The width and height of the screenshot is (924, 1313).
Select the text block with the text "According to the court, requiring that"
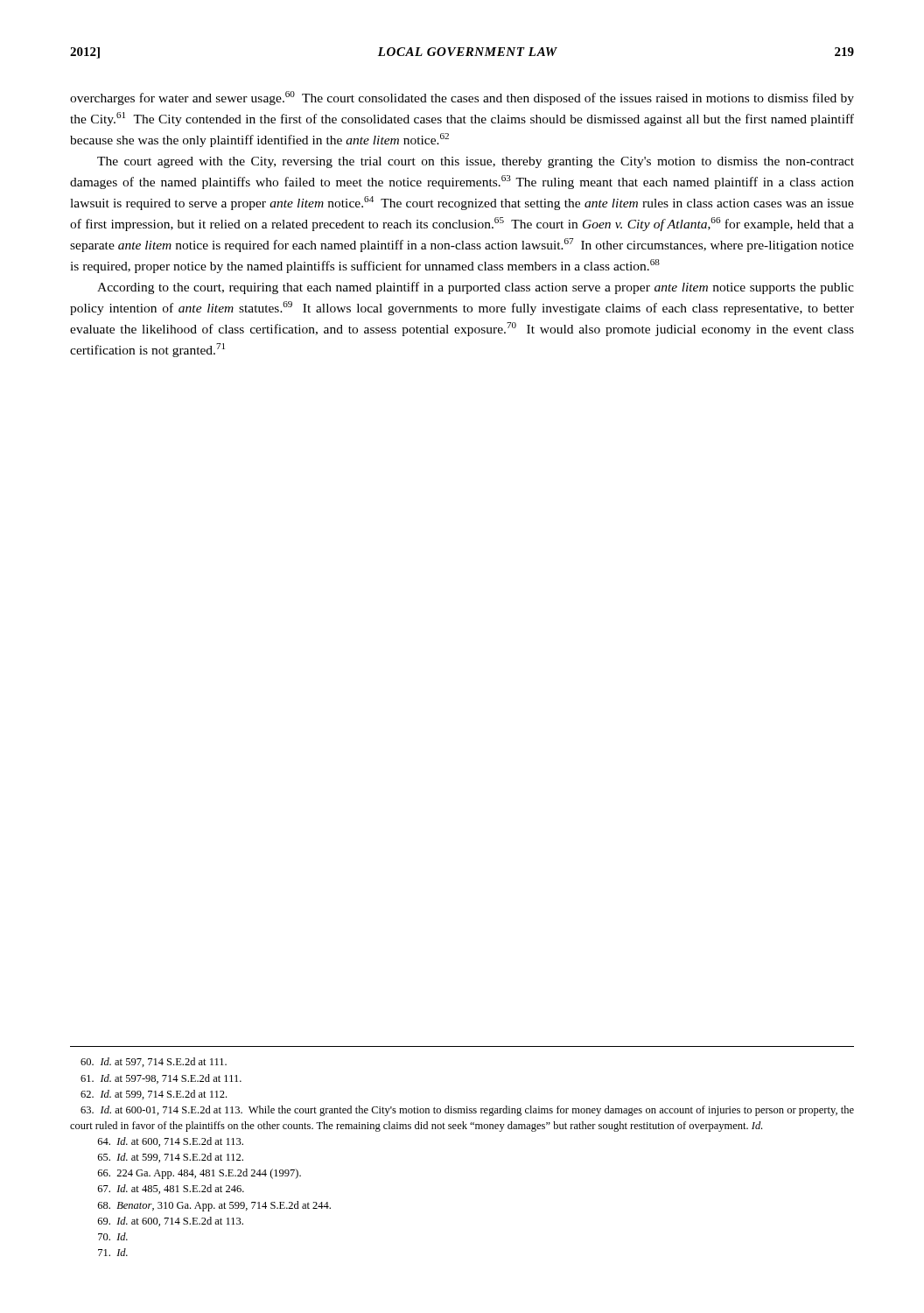[x=462, y=319]
